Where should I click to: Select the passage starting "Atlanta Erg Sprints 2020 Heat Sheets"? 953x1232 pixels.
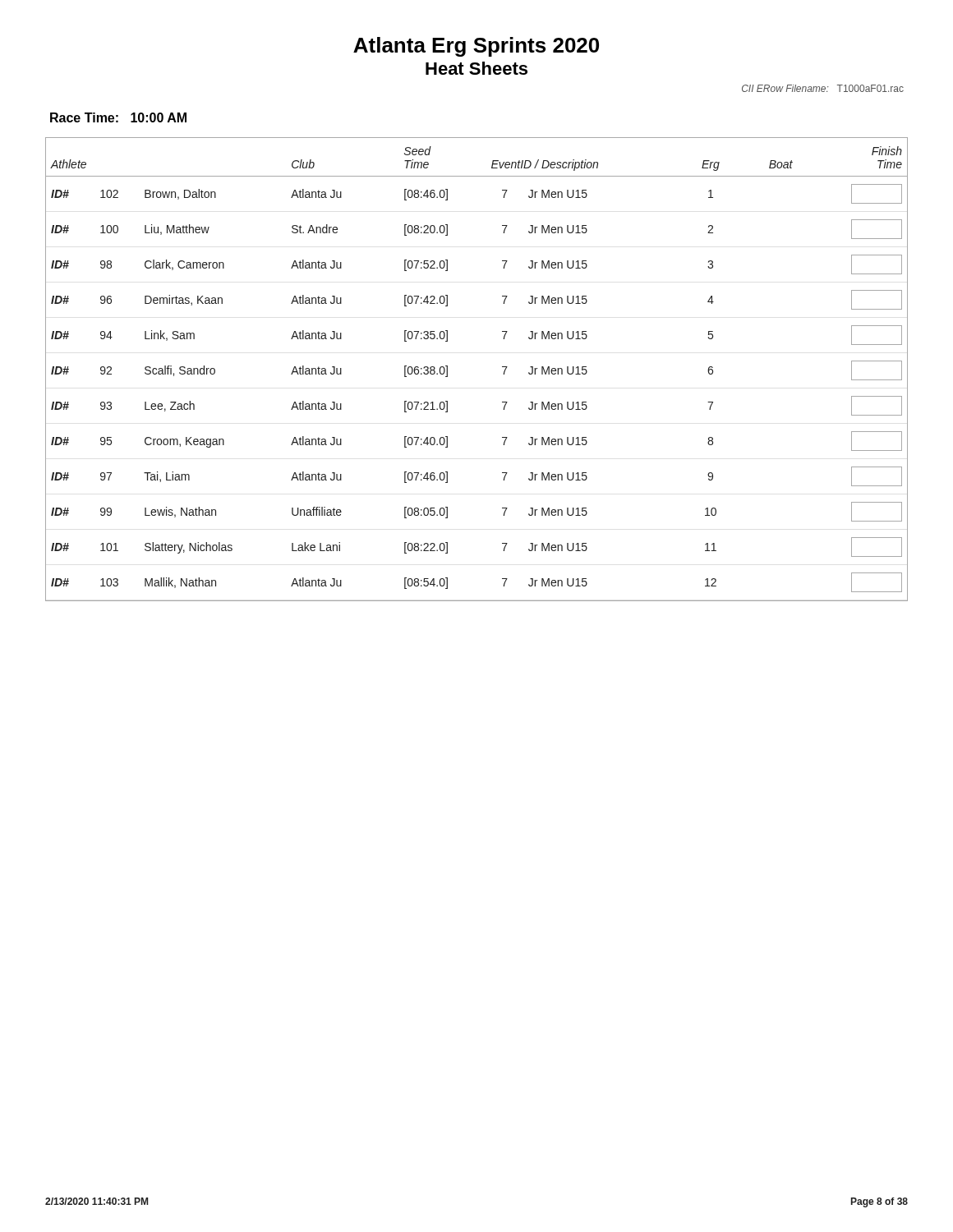point(476,56)
